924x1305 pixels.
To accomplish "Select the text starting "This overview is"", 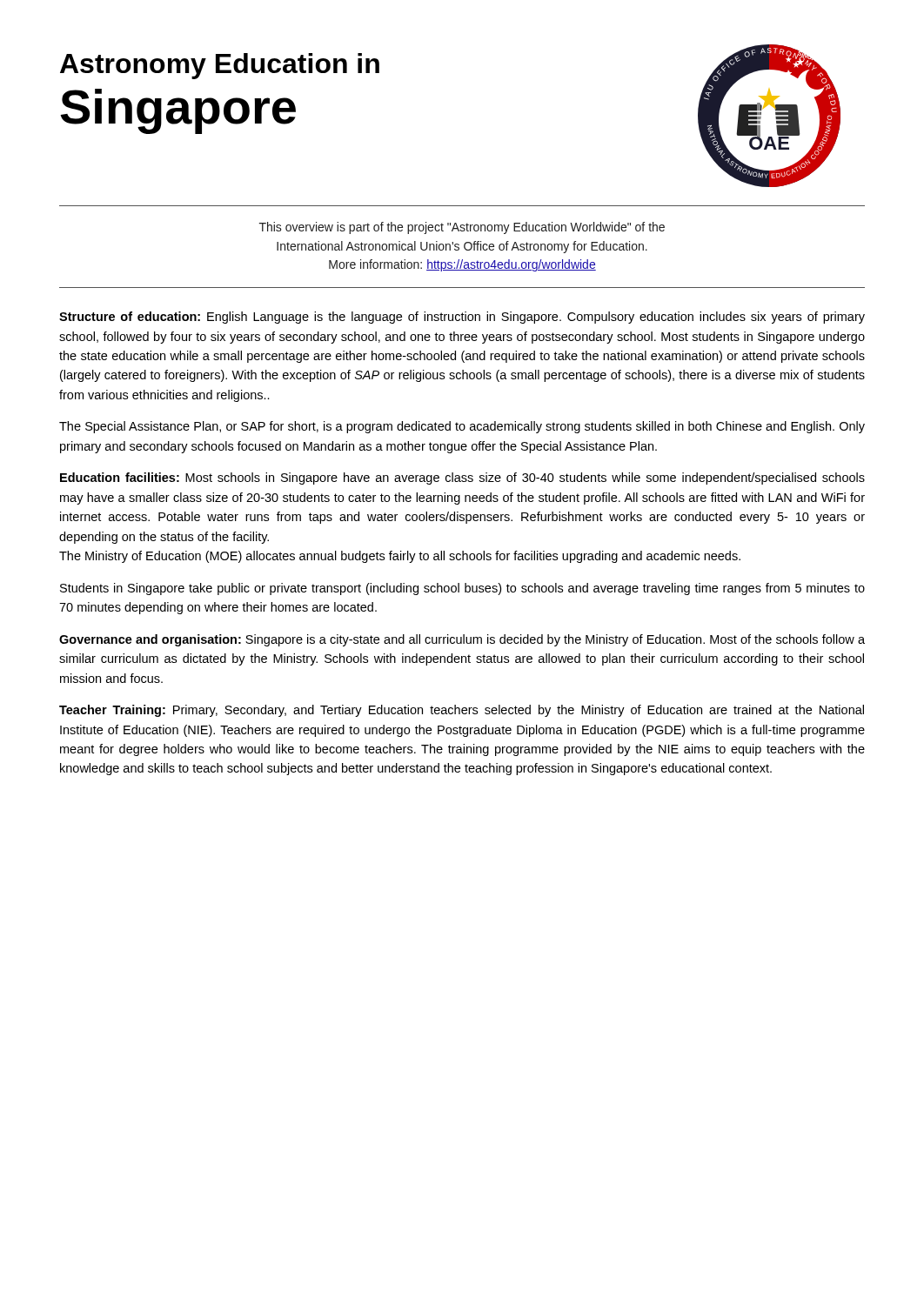I will (x=462, y=246).
